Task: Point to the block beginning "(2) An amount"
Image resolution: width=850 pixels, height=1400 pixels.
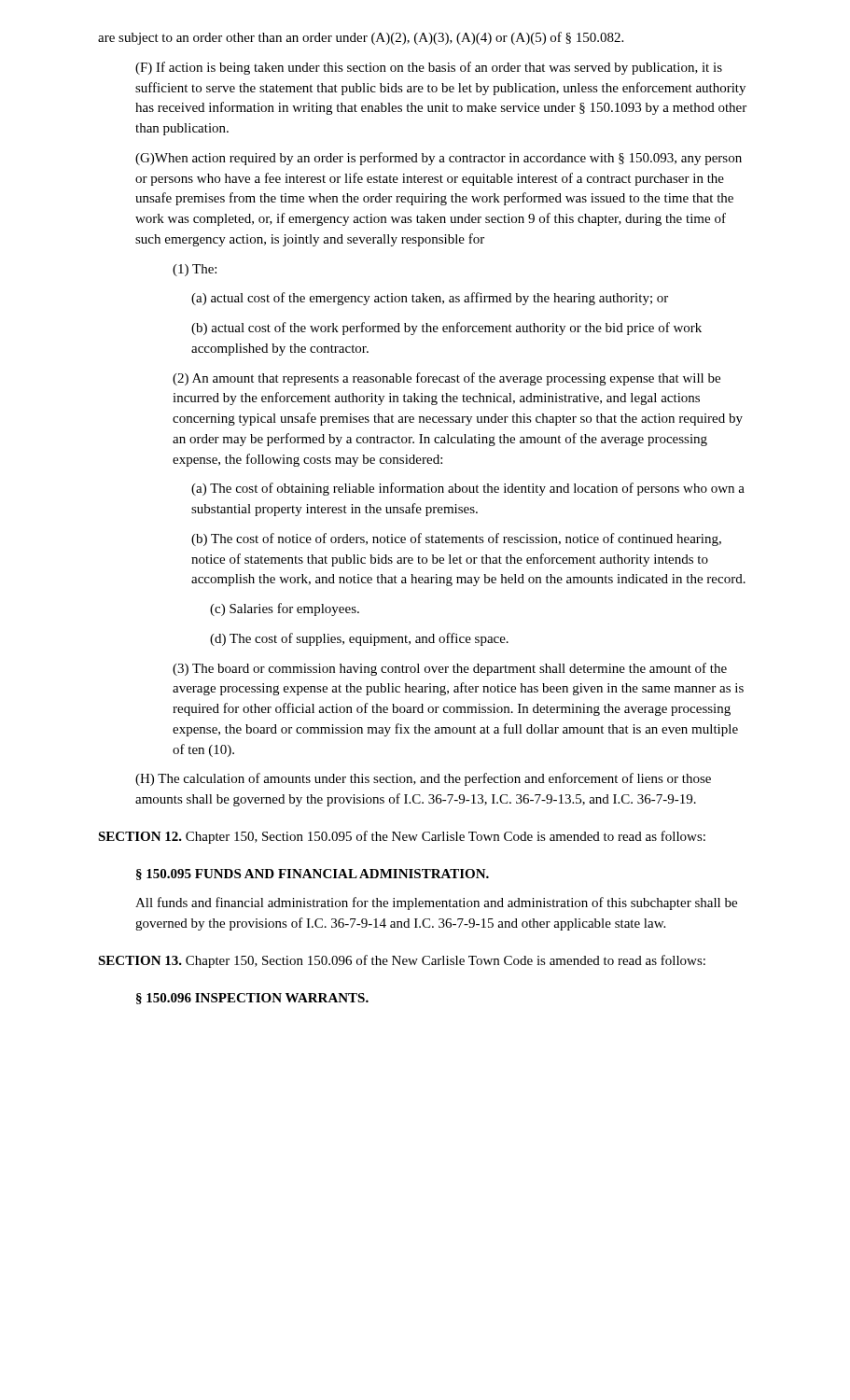Action: point(462,419)
